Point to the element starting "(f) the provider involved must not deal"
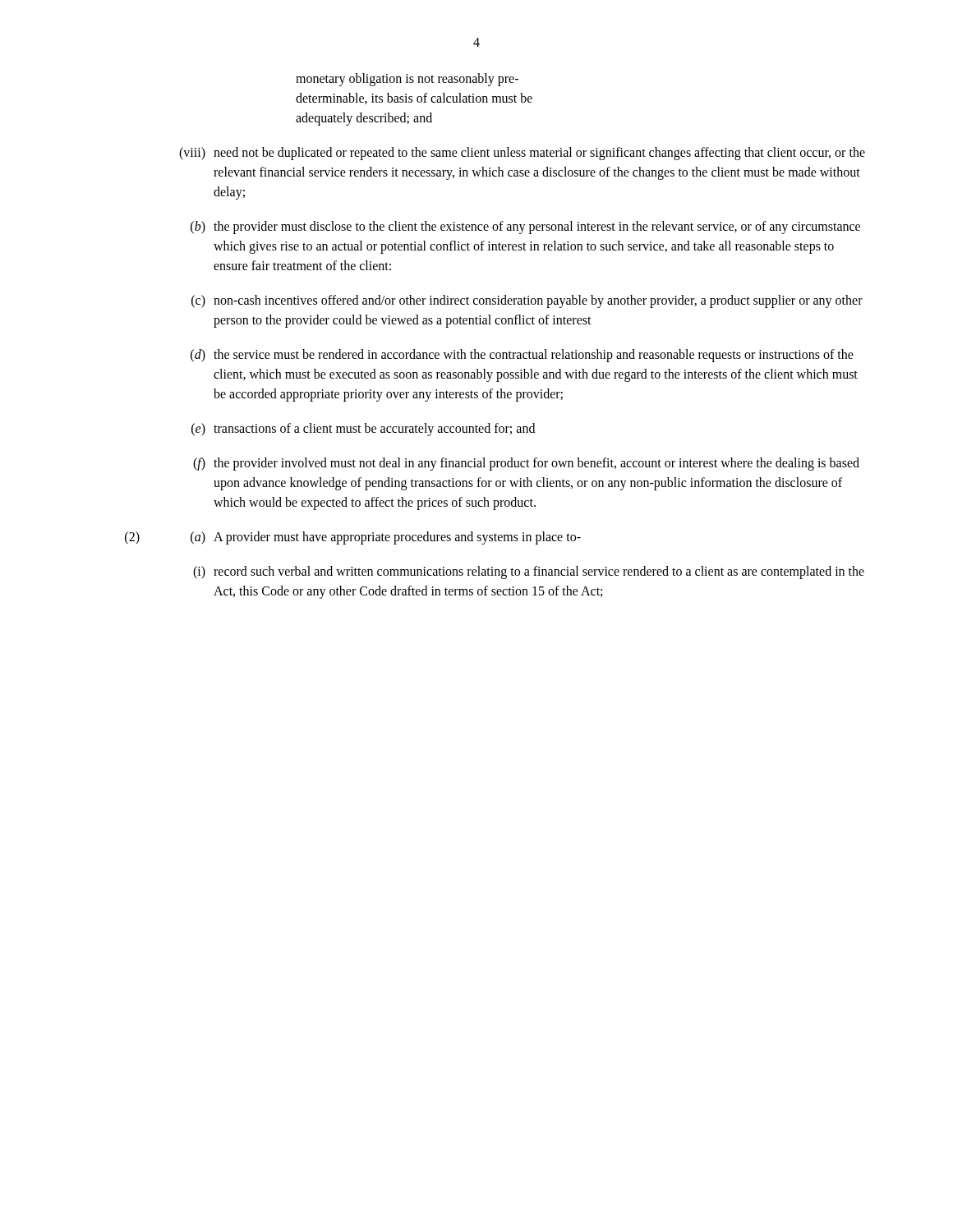Viewport: 953px width, 1232px height. pyautogui.click(x=476, y=483)
